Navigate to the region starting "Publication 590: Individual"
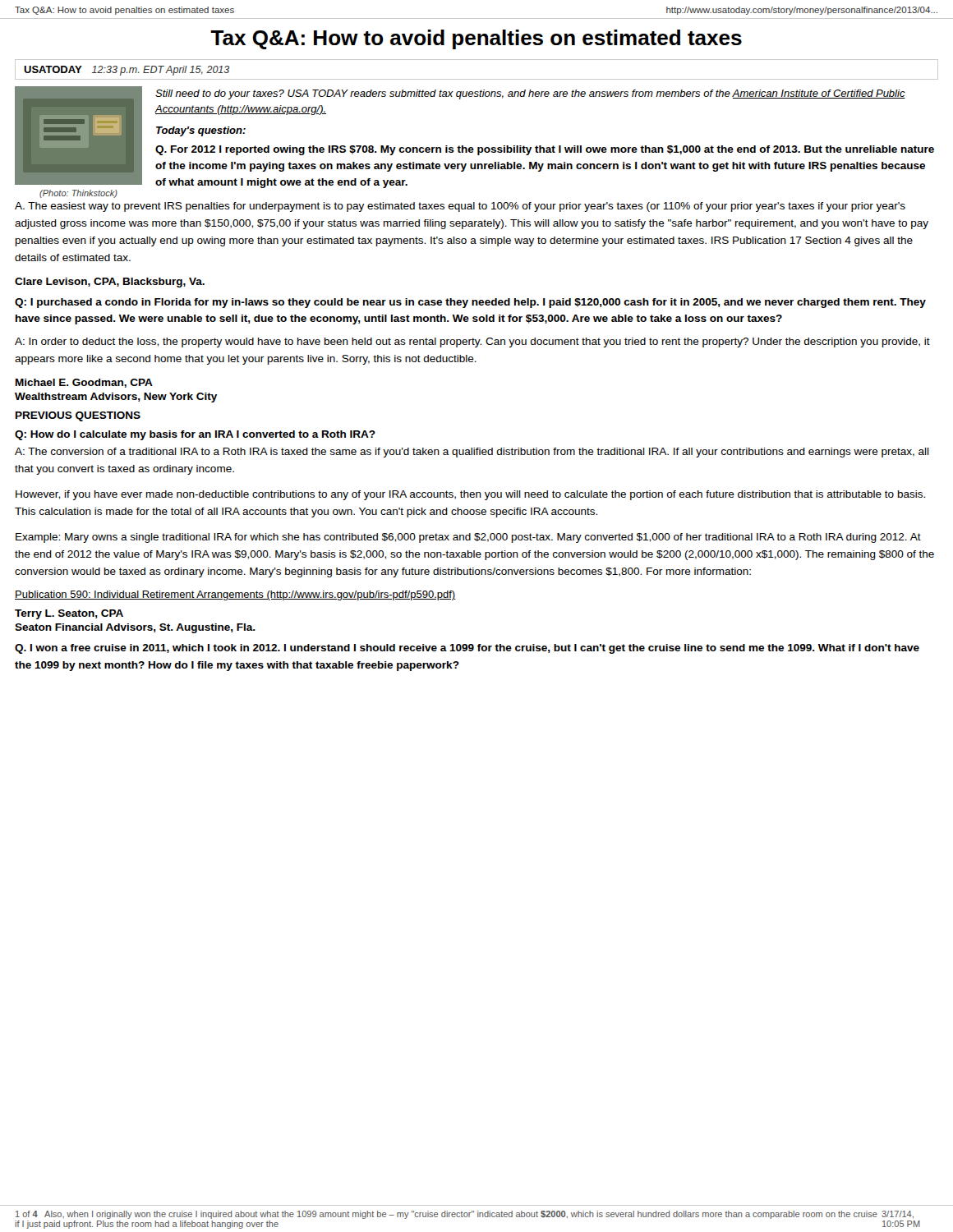953x1232 pixels. (235, 595)
